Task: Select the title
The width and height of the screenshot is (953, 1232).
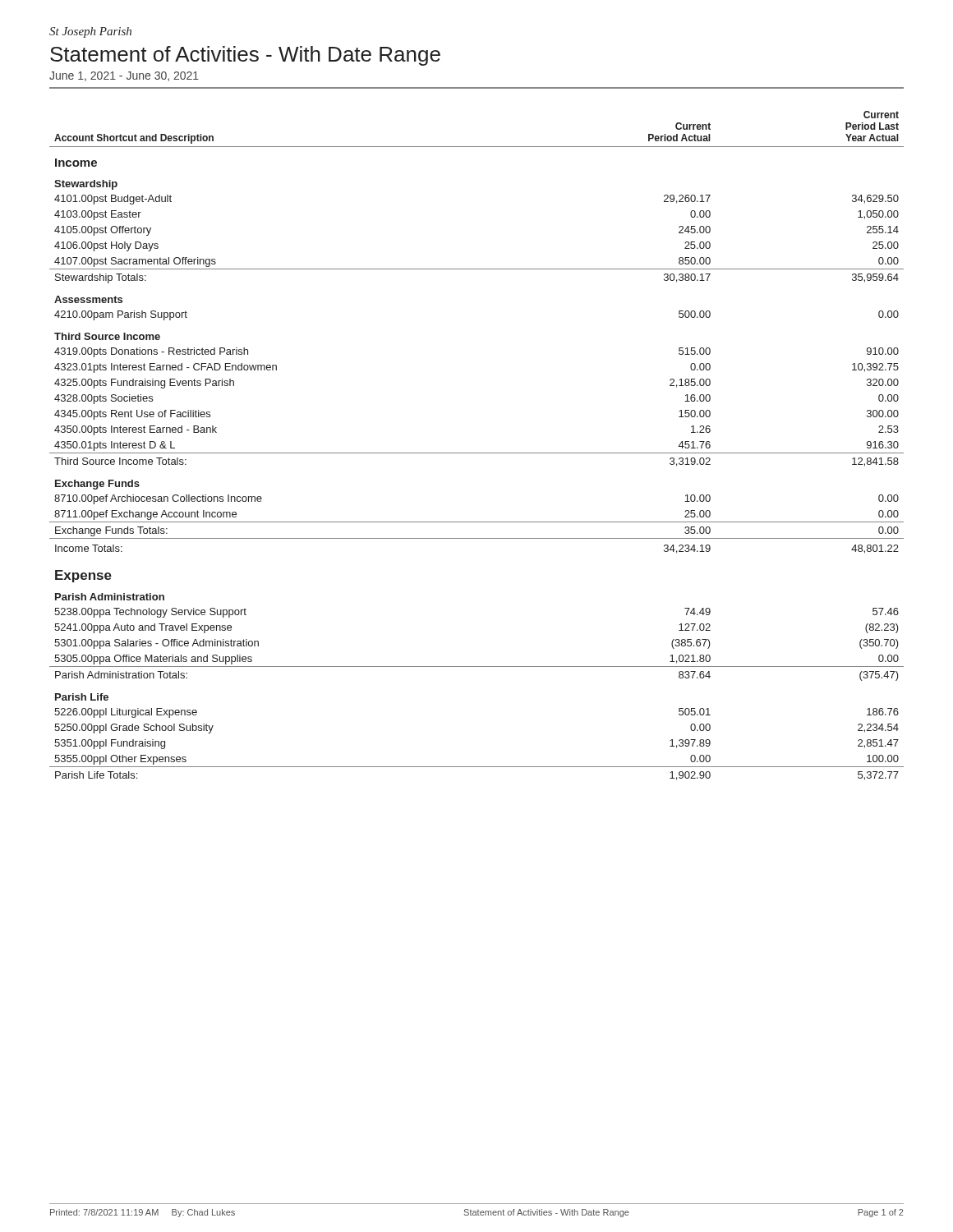Action: pyautogui.click(x=245, y=54)
